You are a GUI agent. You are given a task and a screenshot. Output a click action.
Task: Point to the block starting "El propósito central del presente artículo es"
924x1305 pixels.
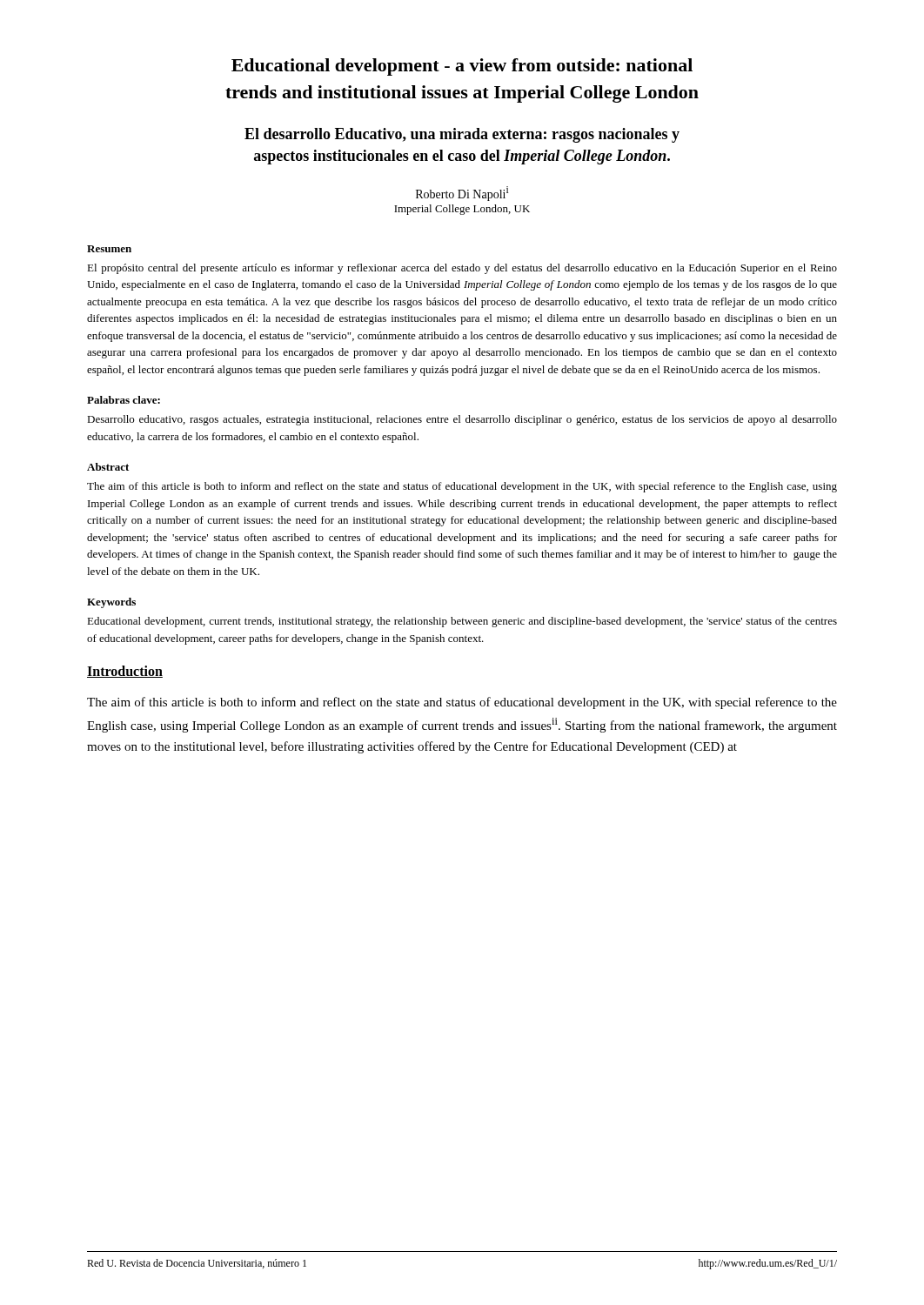tap(462, 318)
